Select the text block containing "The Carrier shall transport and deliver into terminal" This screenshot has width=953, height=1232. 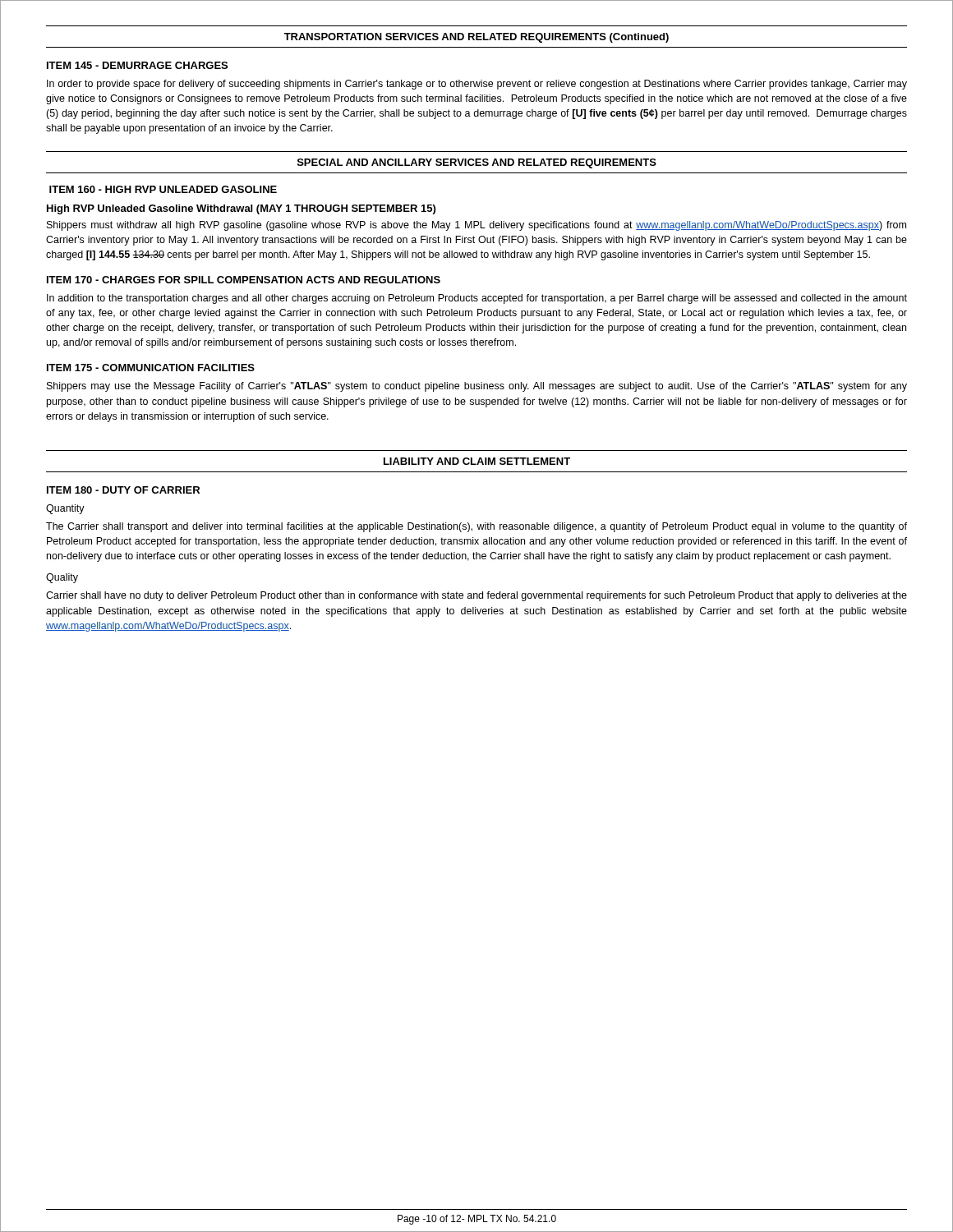tap(476, 541)
